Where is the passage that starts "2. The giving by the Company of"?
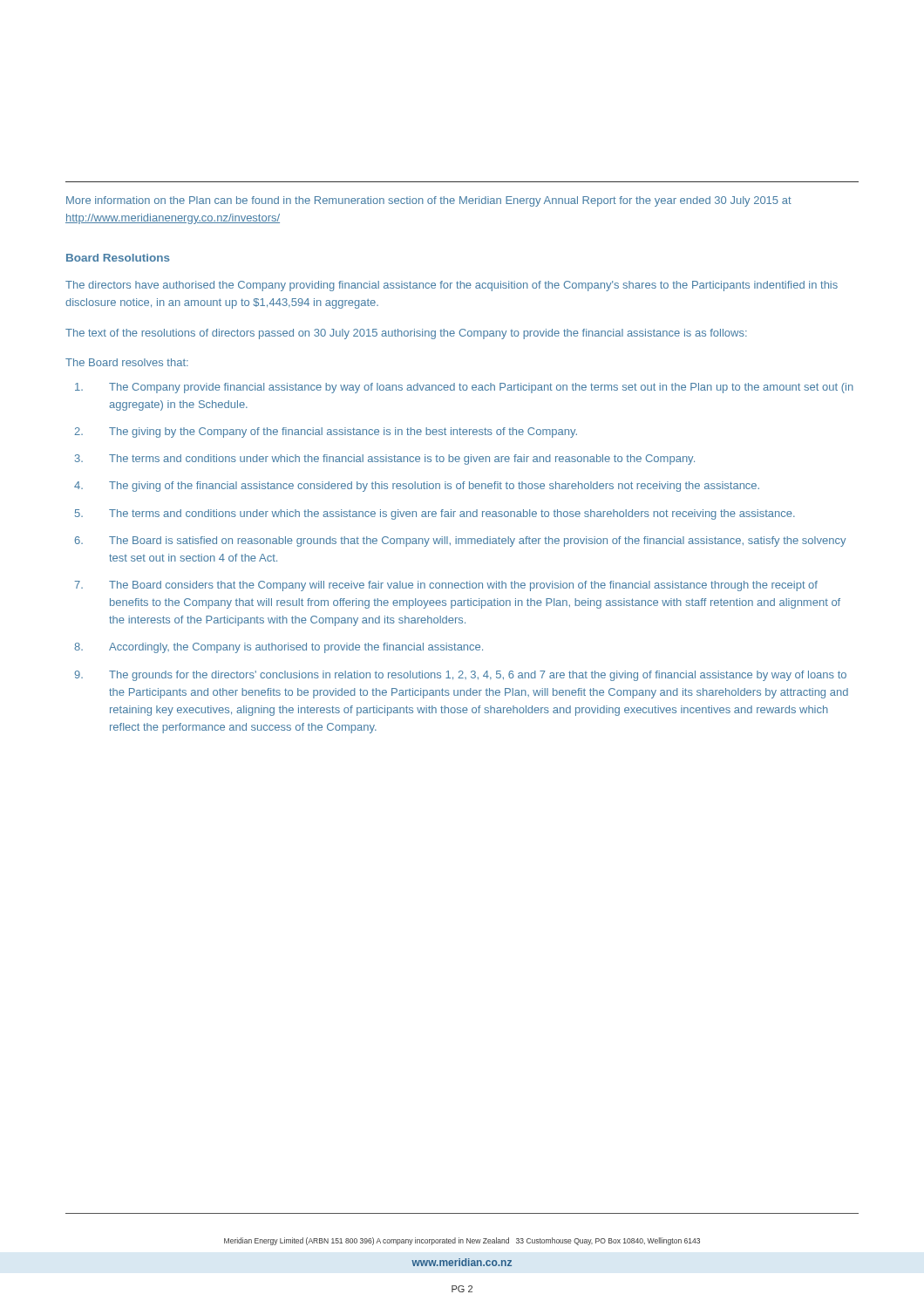The image size is (924, 1308). pos(462,432)
